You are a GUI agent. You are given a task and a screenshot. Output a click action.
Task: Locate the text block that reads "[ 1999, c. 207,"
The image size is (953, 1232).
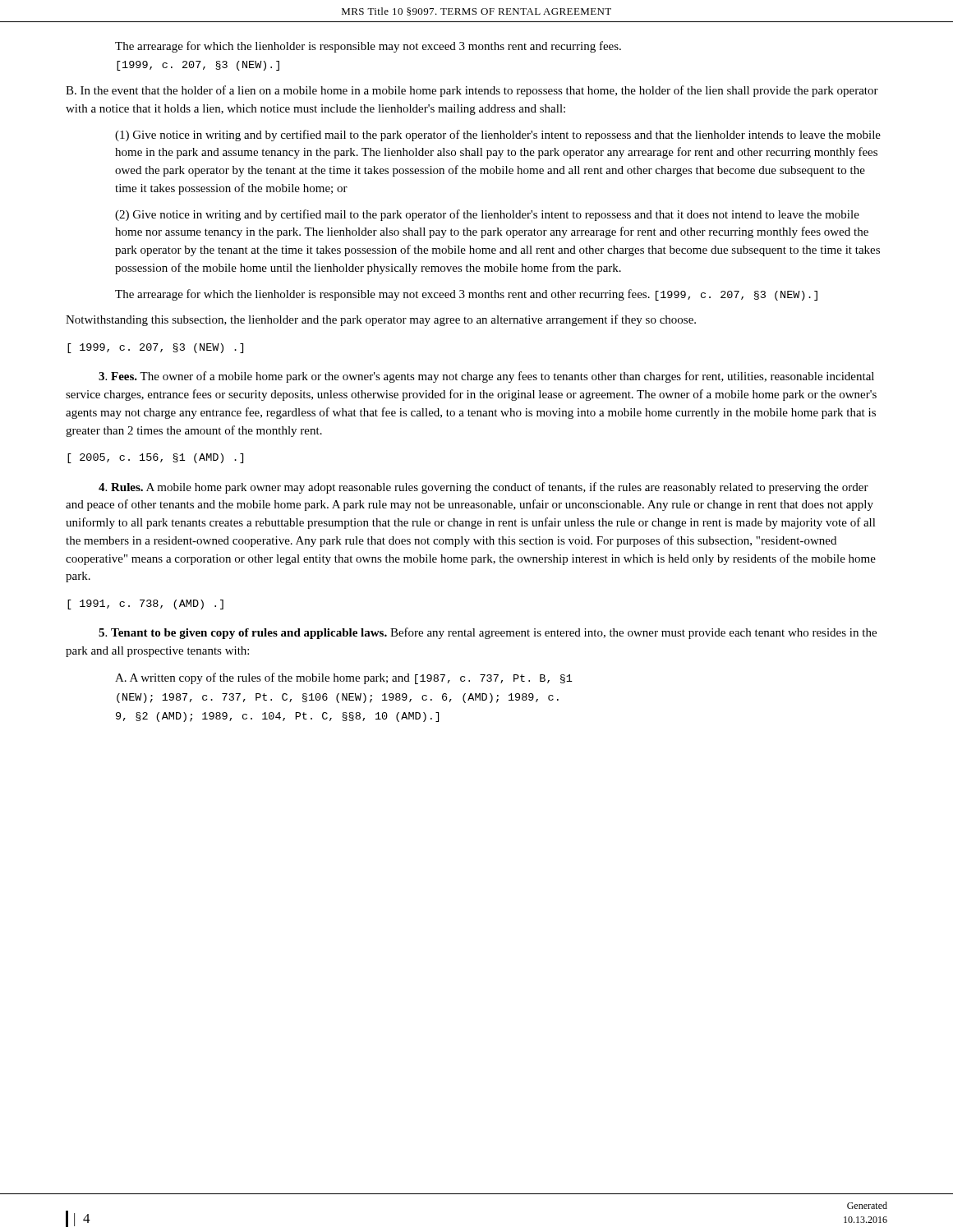click(x=156, y=348)
